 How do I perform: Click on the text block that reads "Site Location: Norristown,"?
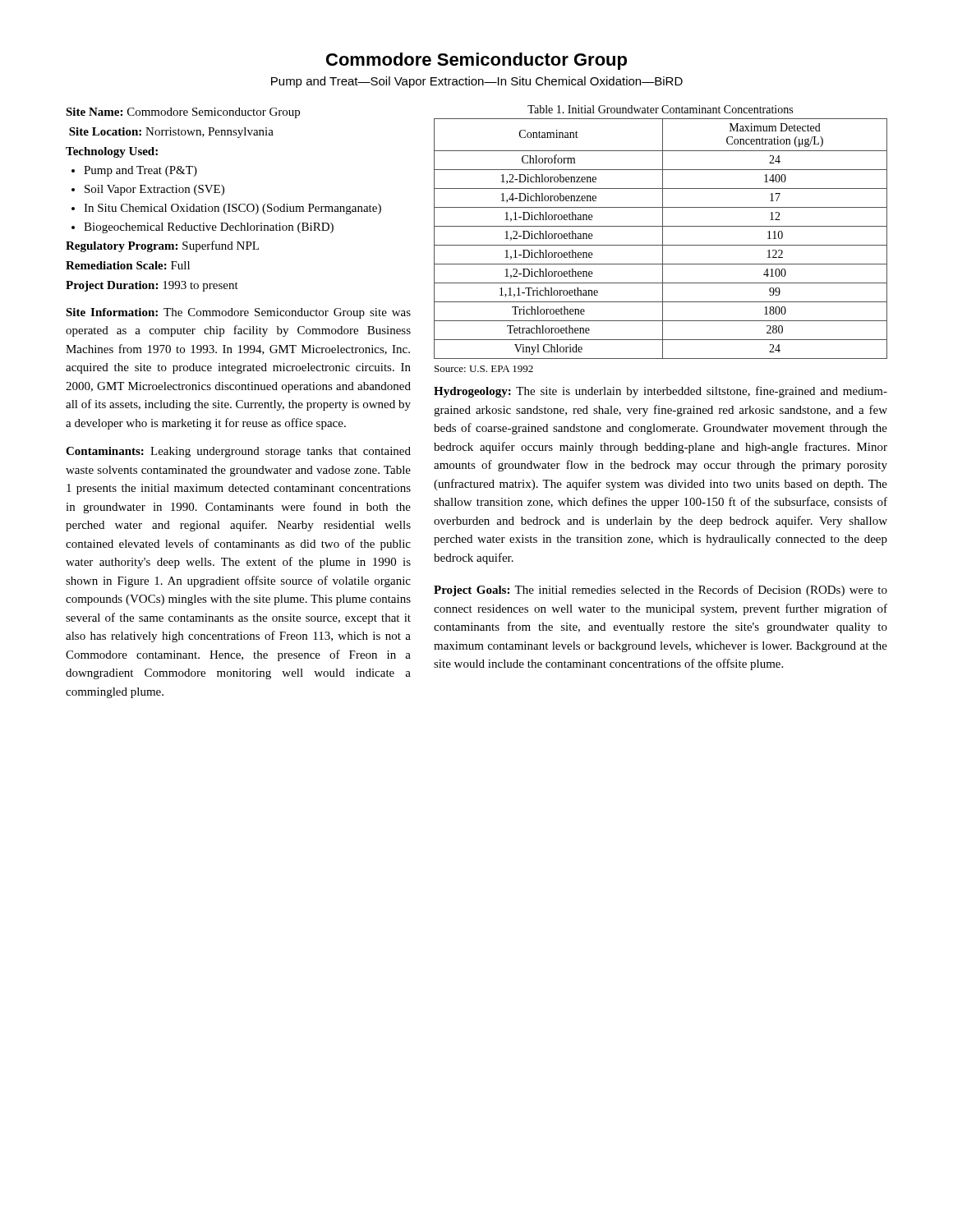(x=170, y=131)
